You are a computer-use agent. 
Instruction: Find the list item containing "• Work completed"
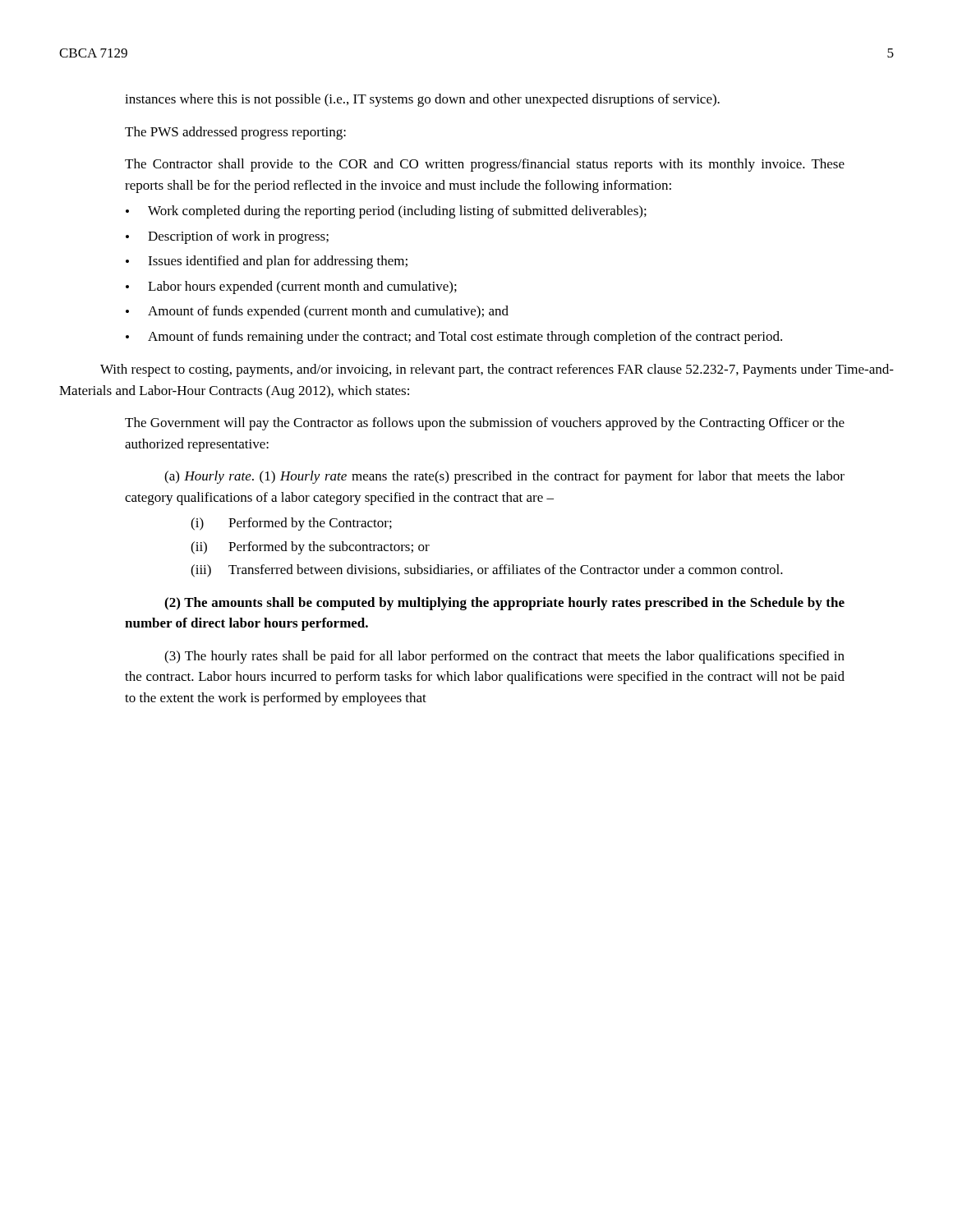click(x=485, y=211)
